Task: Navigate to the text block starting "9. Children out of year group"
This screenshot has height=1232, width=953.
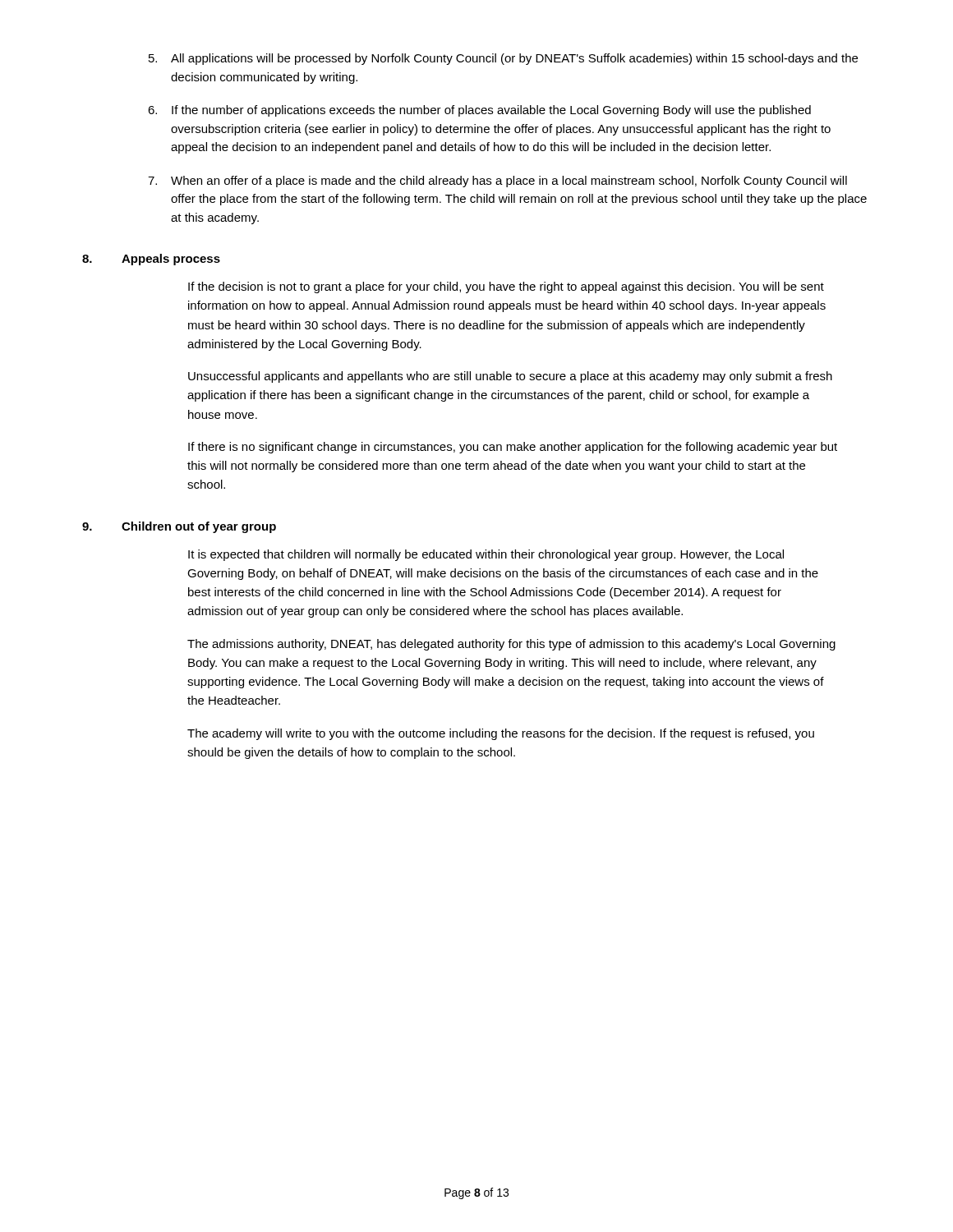Action: [179, 526]
